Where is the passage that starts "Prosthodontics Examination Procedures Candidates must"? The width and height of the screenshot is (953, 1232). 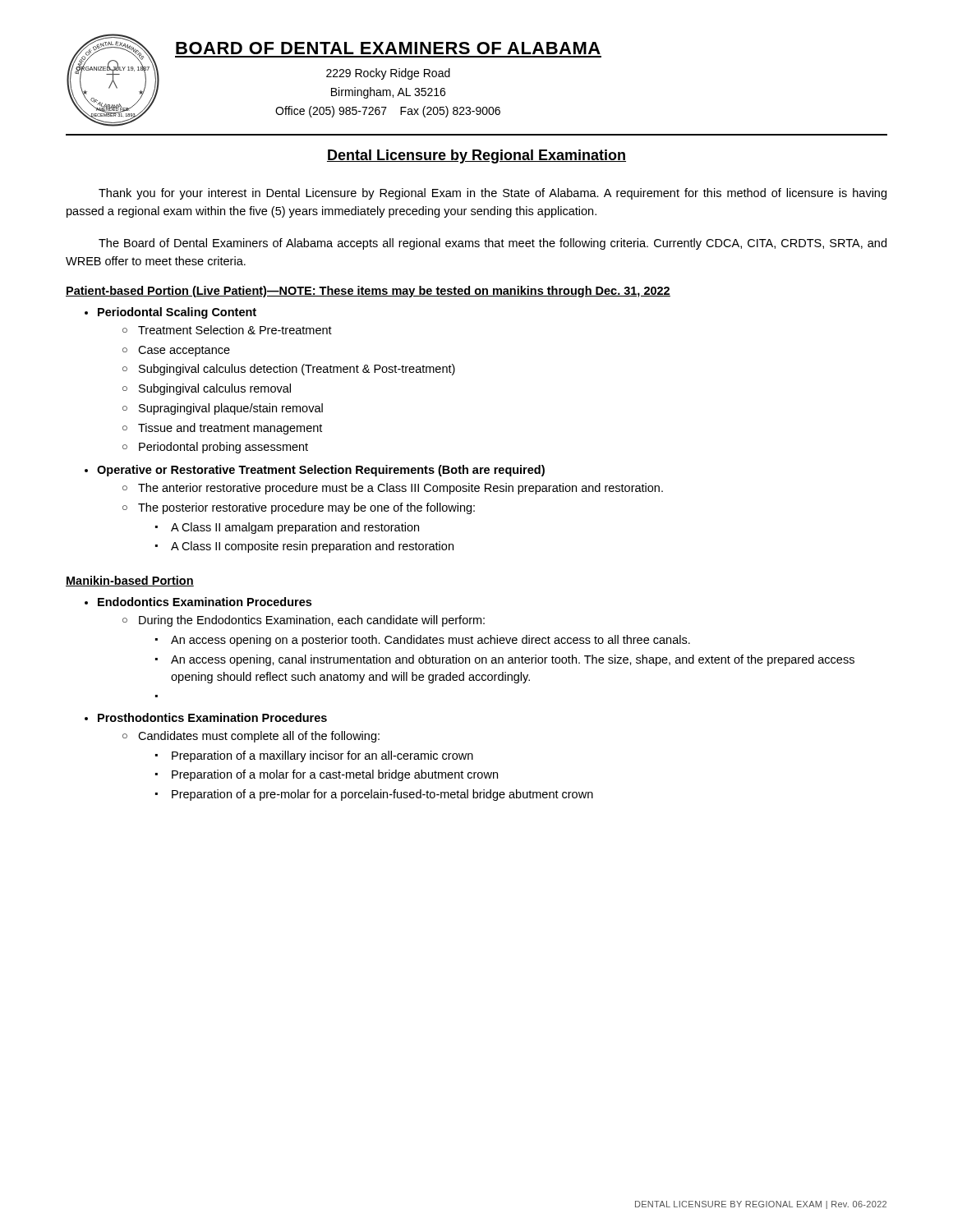coord(212,717)
